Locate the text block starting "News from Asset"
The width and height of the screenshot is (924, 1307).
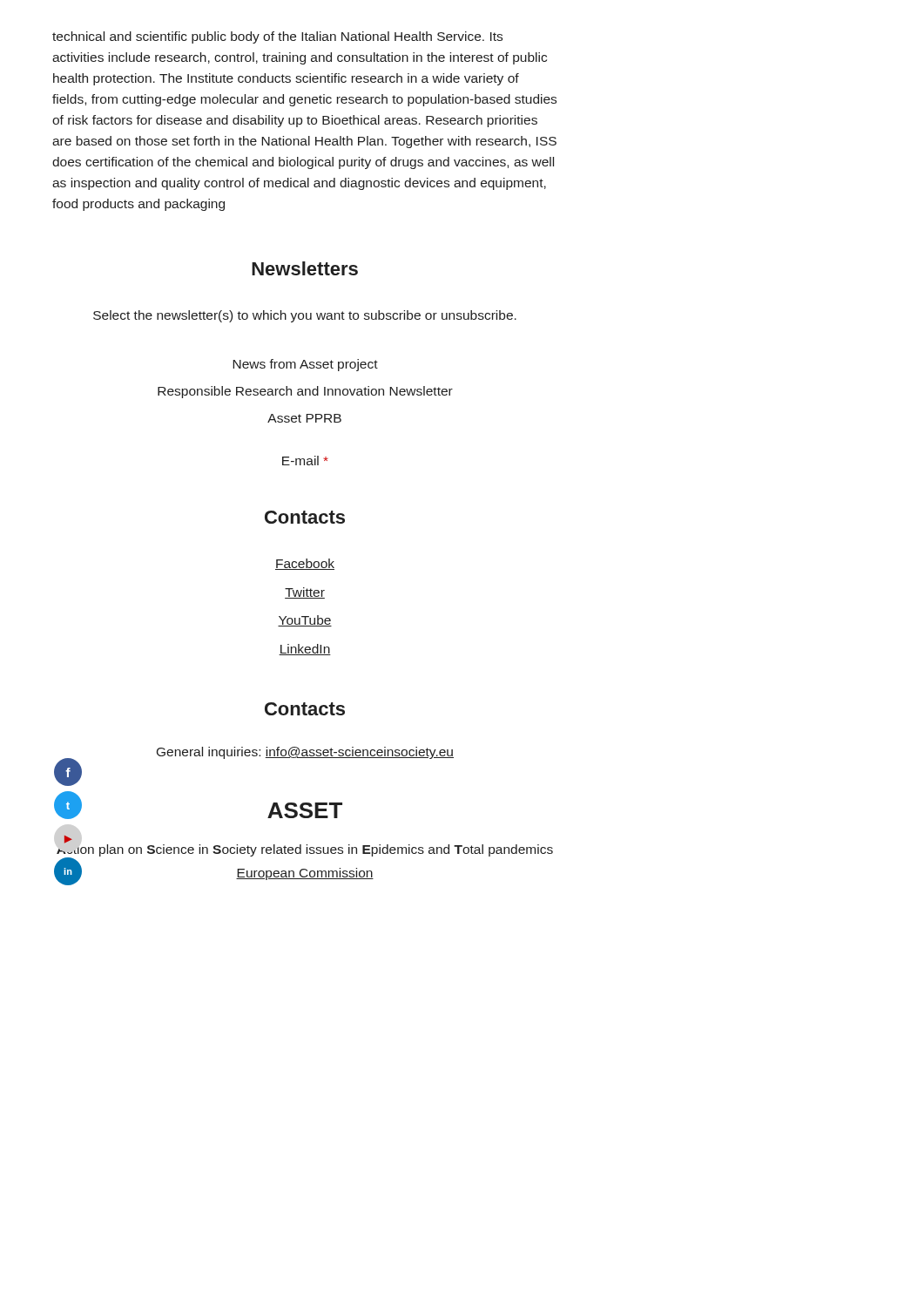(x=305, y=364)
